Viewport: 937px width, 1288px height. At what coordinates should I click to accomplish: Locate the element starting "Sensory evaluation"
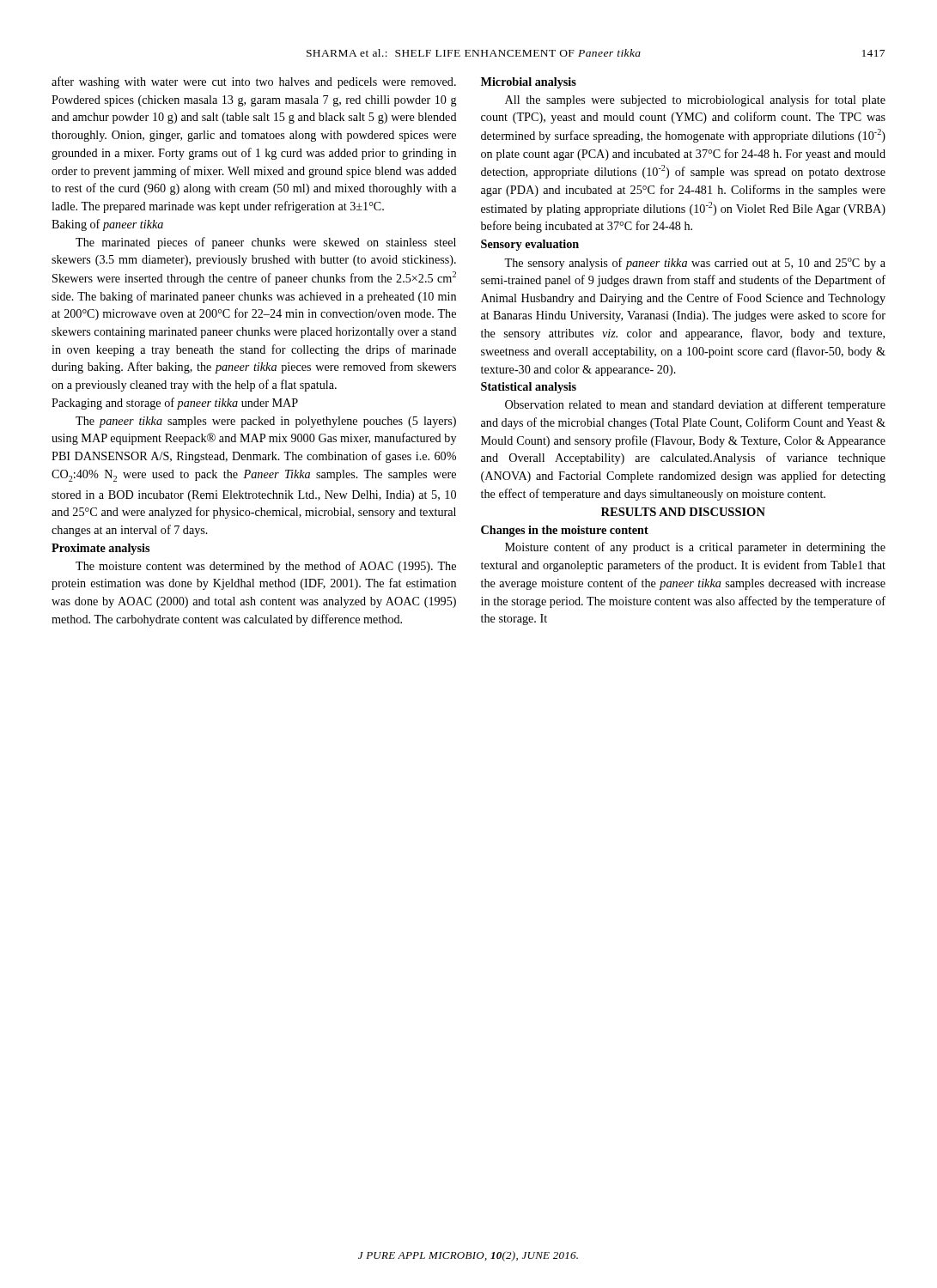click(x=530, y=245)
